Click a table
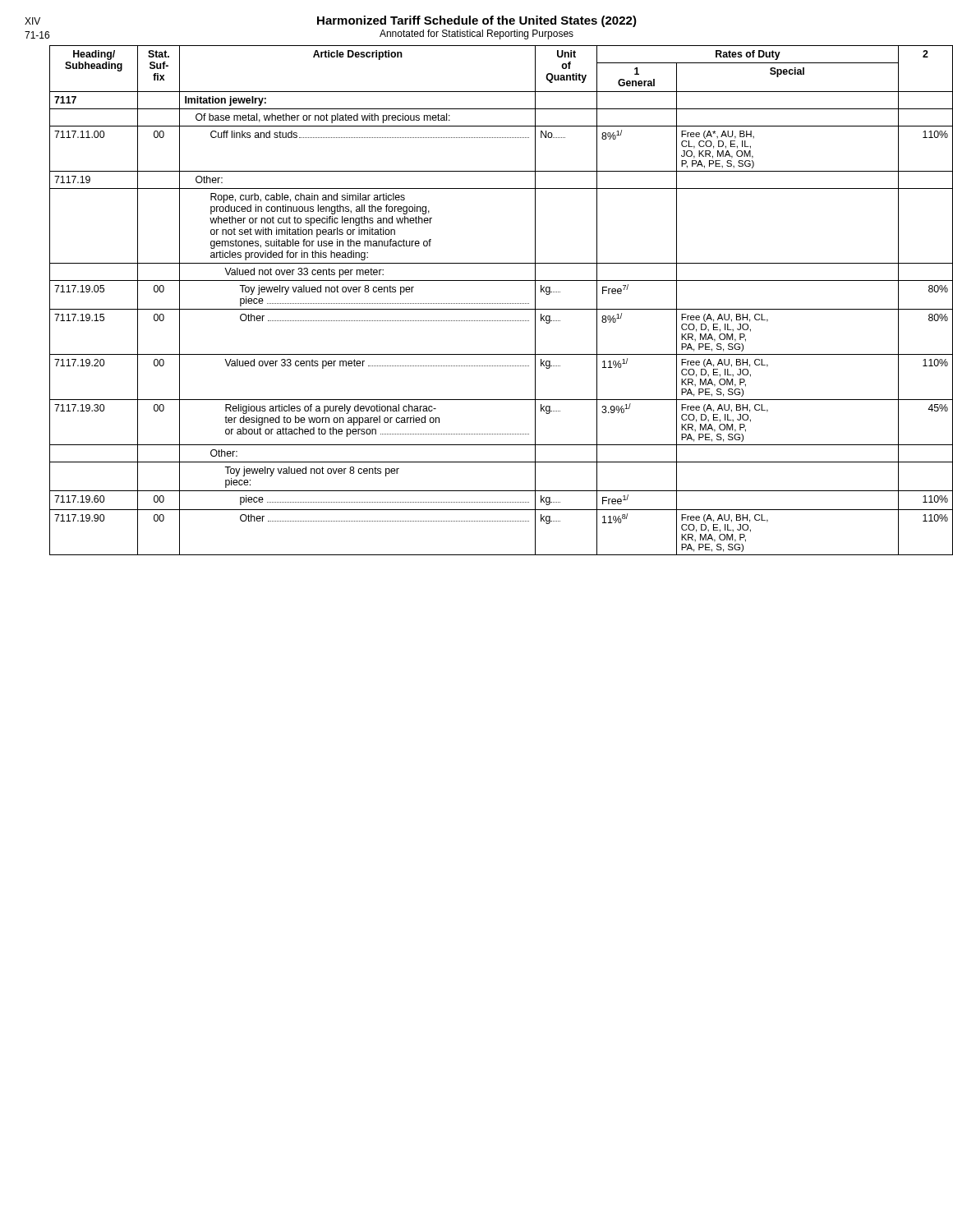This screenshot has height=1232, width=953. tap(476, 300)
